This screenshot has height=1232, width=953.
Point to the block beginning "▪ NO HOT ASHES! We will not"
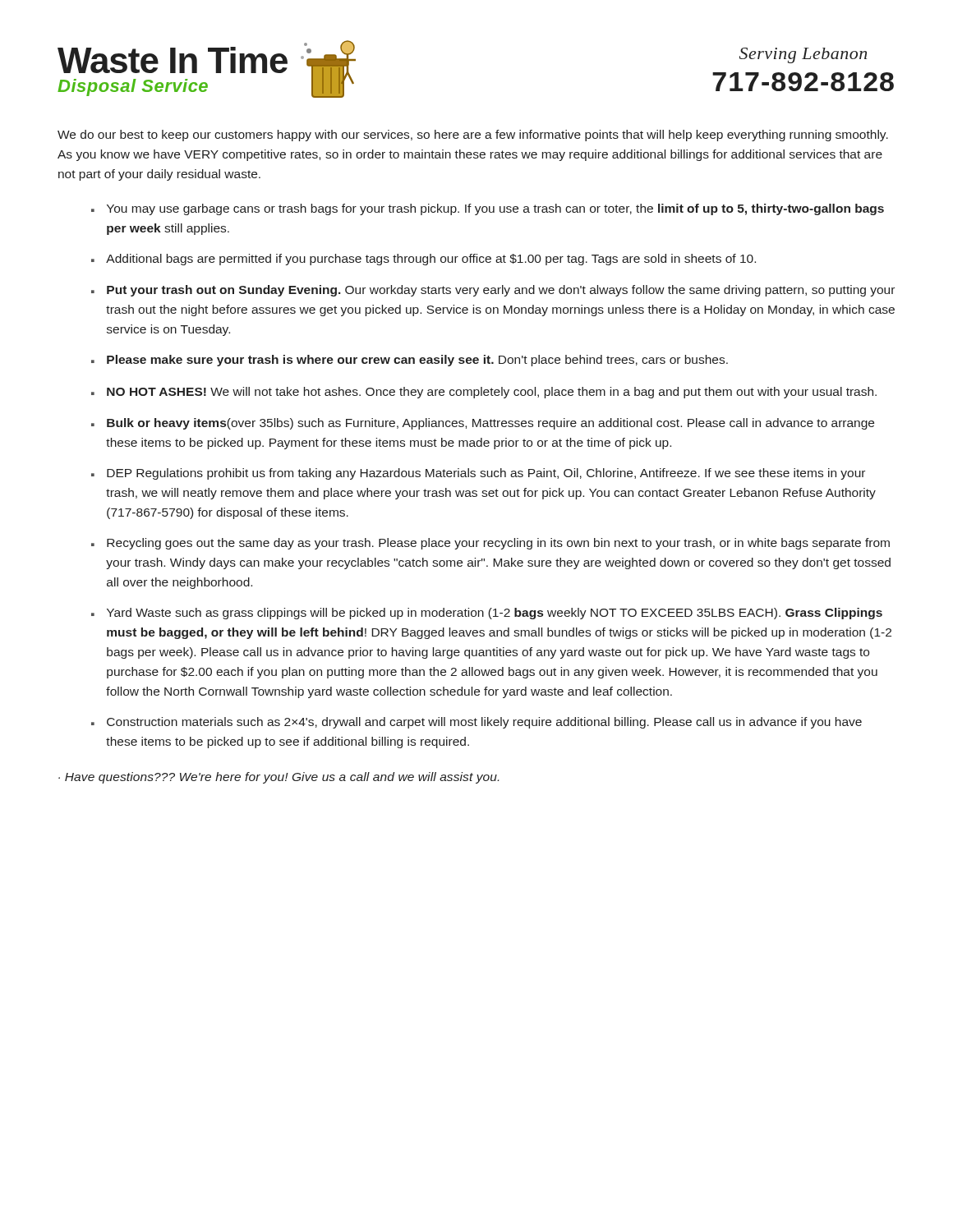pyautogui.click(x=484, y=392)
